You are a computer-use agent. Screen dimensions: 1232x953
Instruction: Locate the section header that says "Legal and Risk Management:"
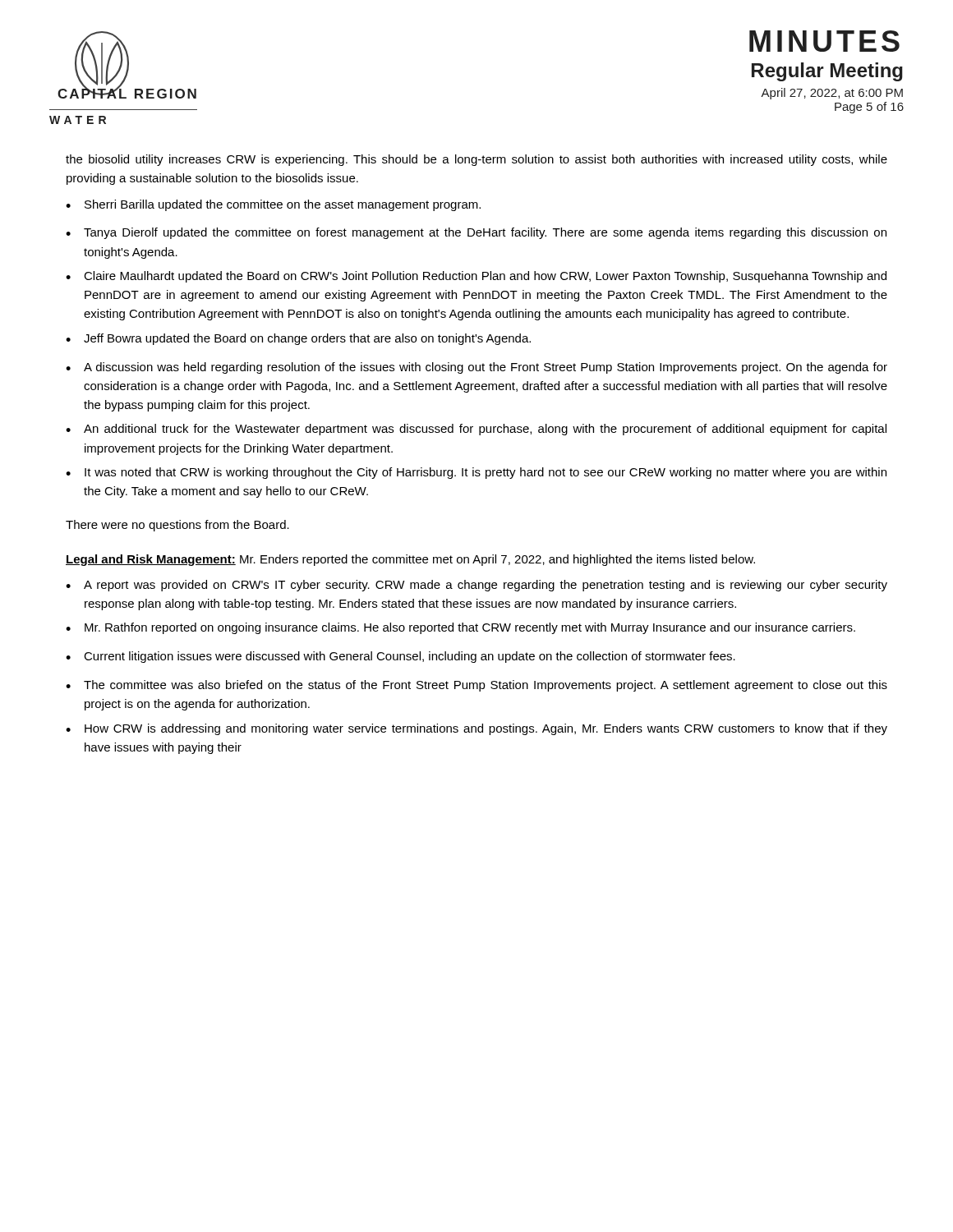click(411, 559)
